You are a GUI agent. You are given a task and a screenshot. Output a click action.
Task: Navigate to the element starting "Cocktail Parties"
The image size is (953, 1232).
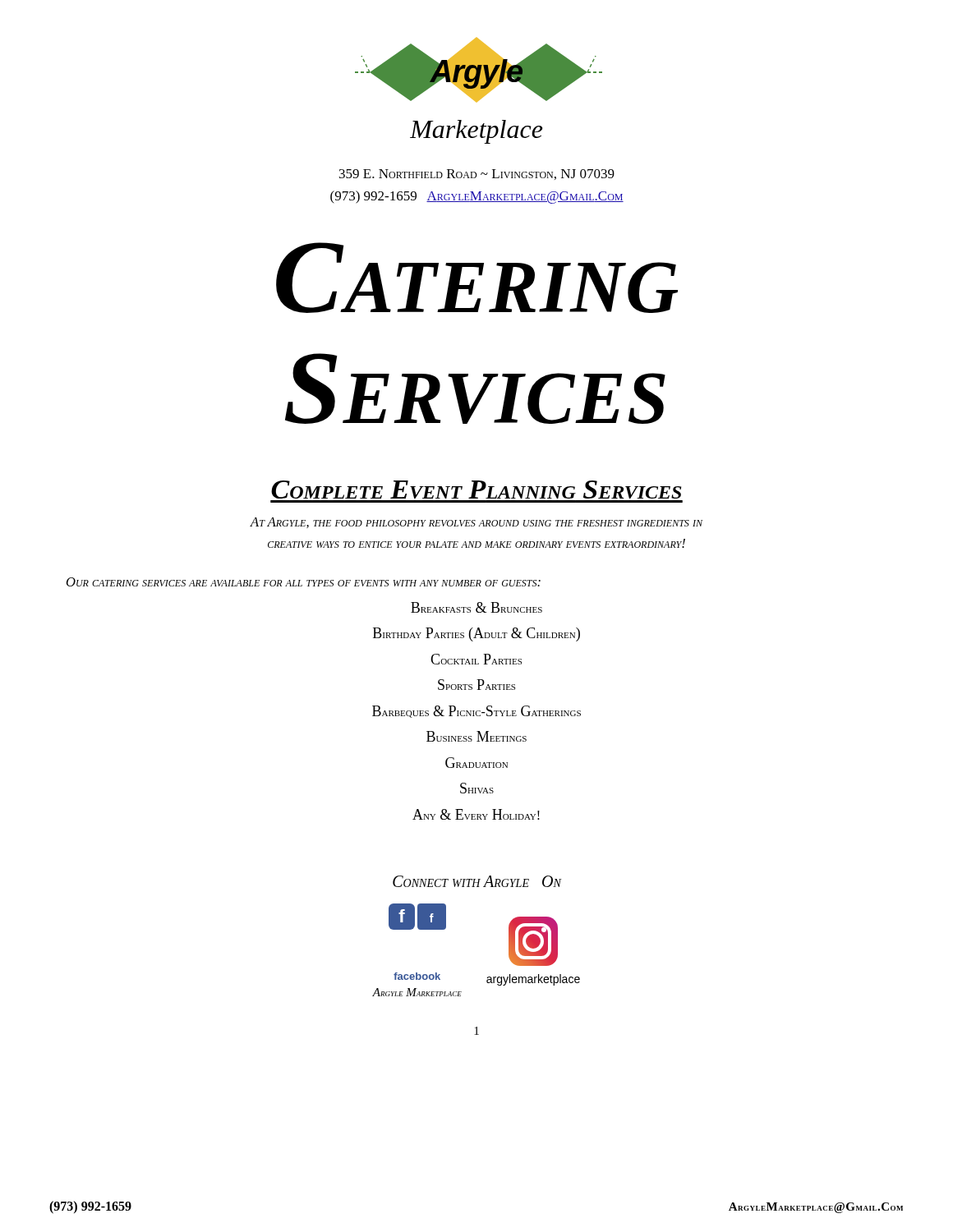tap(476, 659)
